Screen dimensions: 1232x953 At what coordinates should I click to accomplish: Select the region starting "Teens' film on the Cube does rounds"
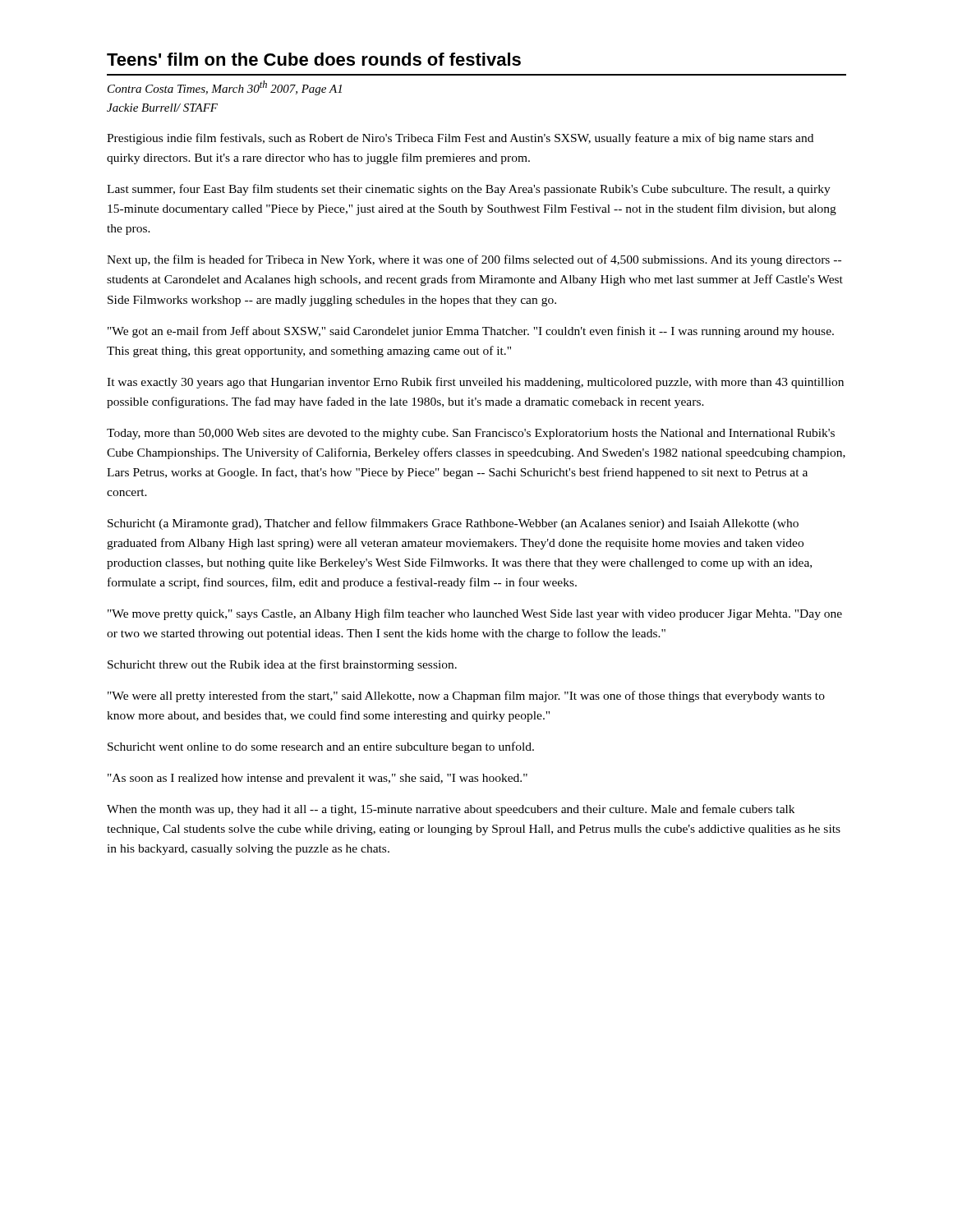(476, 60)
